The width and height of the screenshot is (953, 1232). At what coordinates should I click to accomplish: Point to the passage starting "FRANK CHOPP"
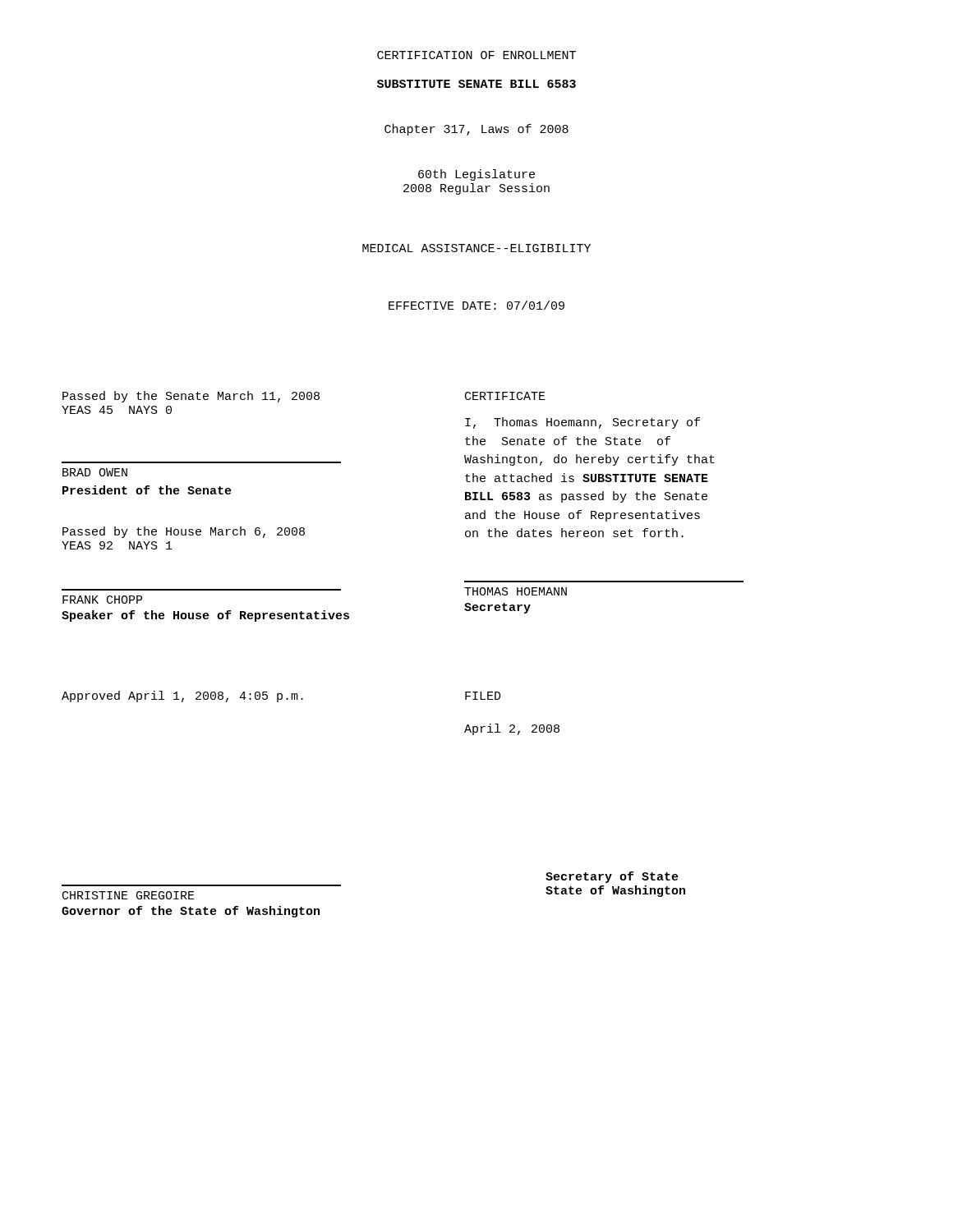[201, 591]
